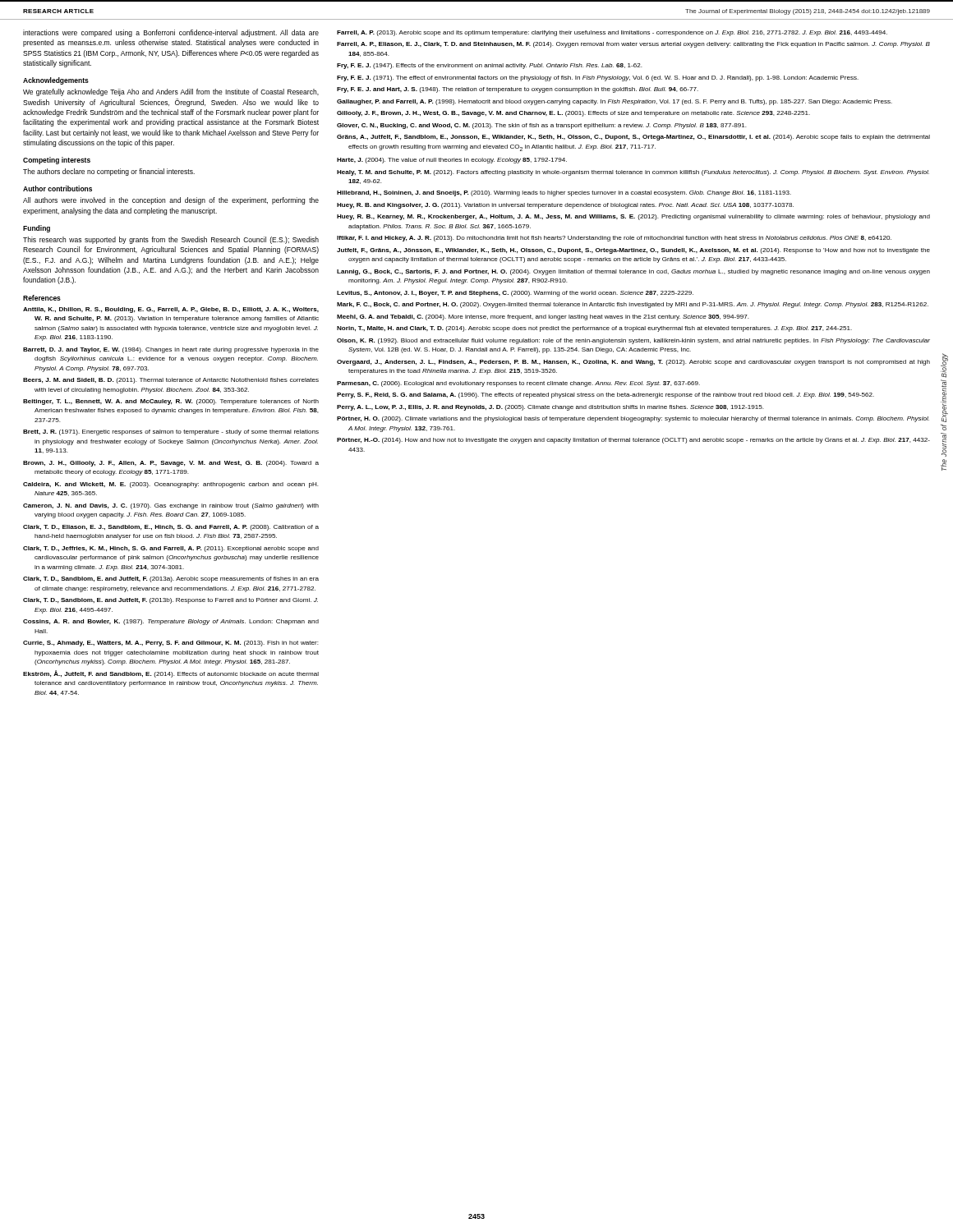Locate the list item with the text "Farrell, A. P. (2013). Aerobic"
The image size is (953, 1232).
tap(612, 32)
